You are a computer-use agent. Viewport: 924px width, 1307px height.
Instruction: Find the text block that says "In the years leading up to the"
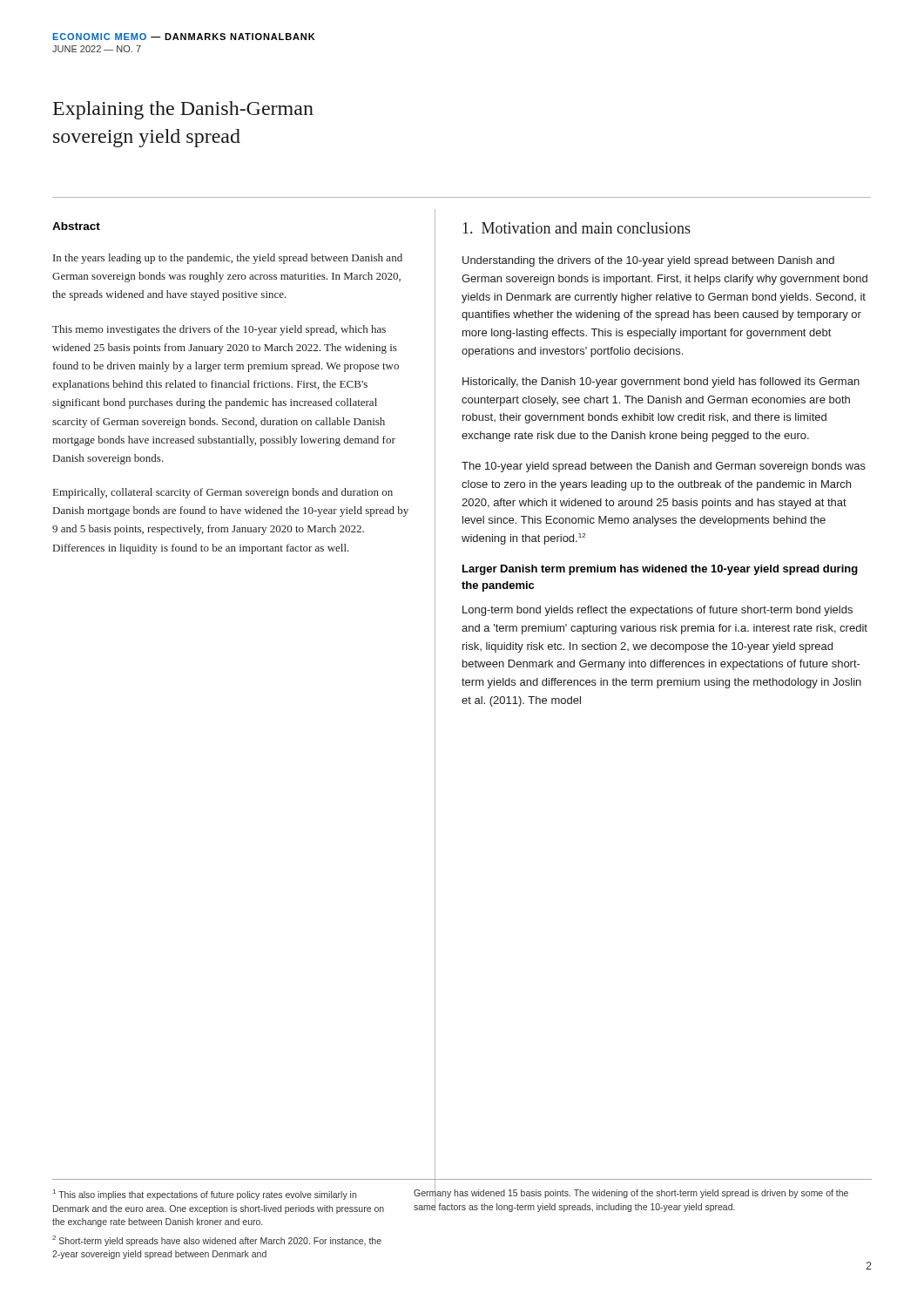(x=227, y=276)
